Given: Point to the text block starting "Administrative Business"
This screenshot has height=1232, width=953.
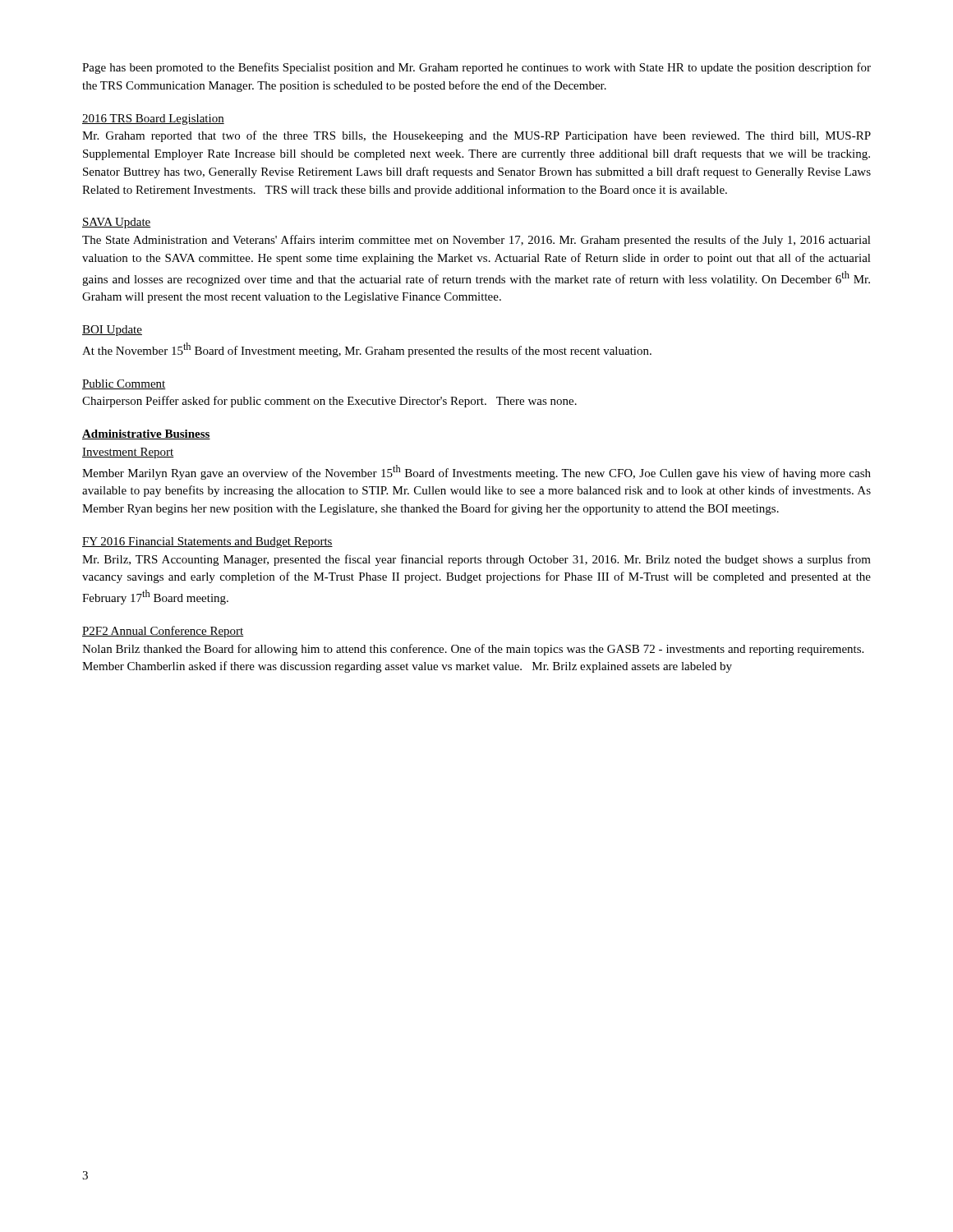Looking at the screenshot, I should (x=146, y=434).
